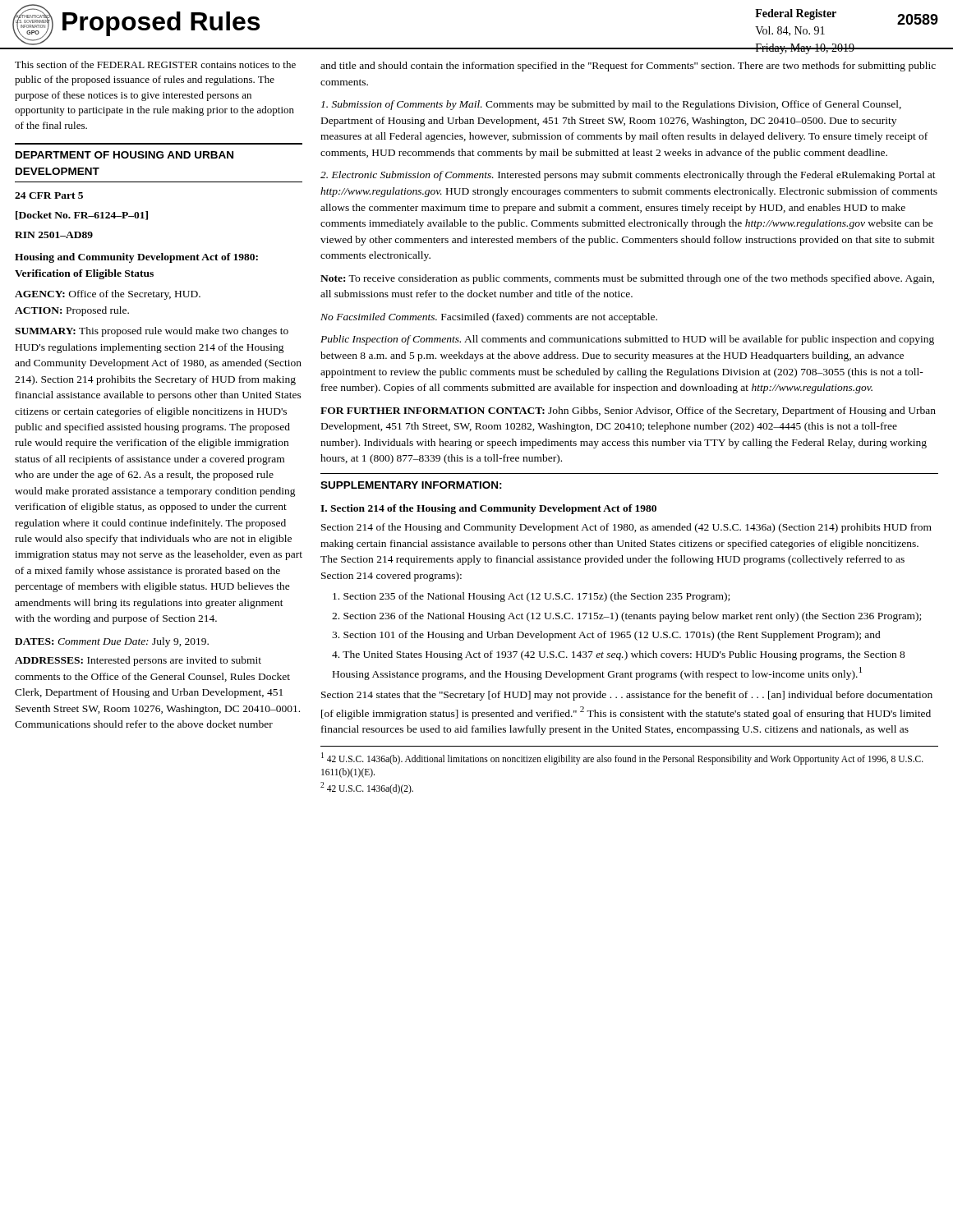Image resolution: width=953 pixels, height=1232 pixels.
Task: Locate the element starting "4. The United"
Action: click(619, 664)
